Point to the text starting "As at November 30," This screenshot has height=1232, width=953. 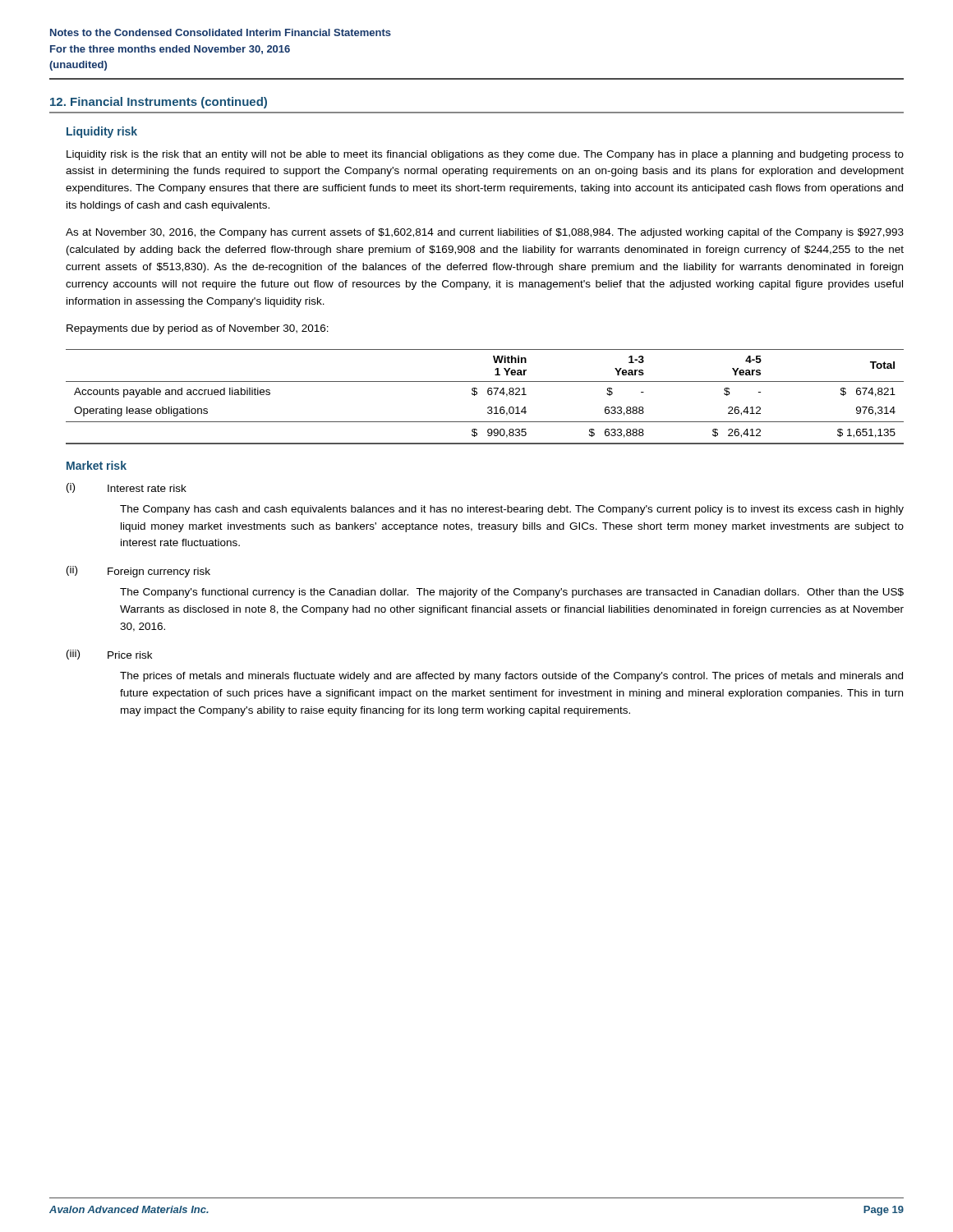[x=485, y=267]
